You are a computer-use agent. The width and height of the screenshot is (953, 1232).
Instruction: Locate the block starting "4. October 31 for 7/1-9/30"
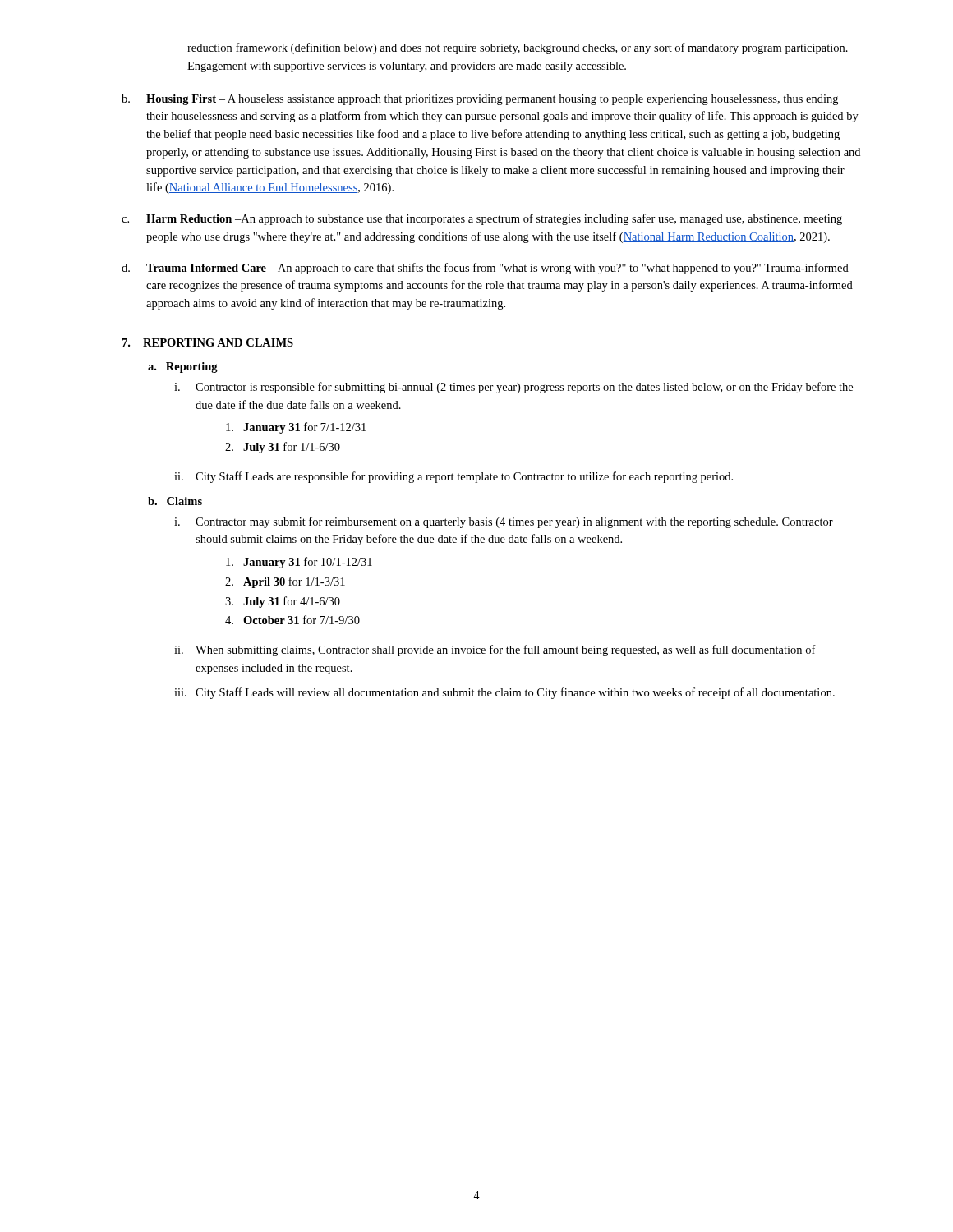point(292,620)
